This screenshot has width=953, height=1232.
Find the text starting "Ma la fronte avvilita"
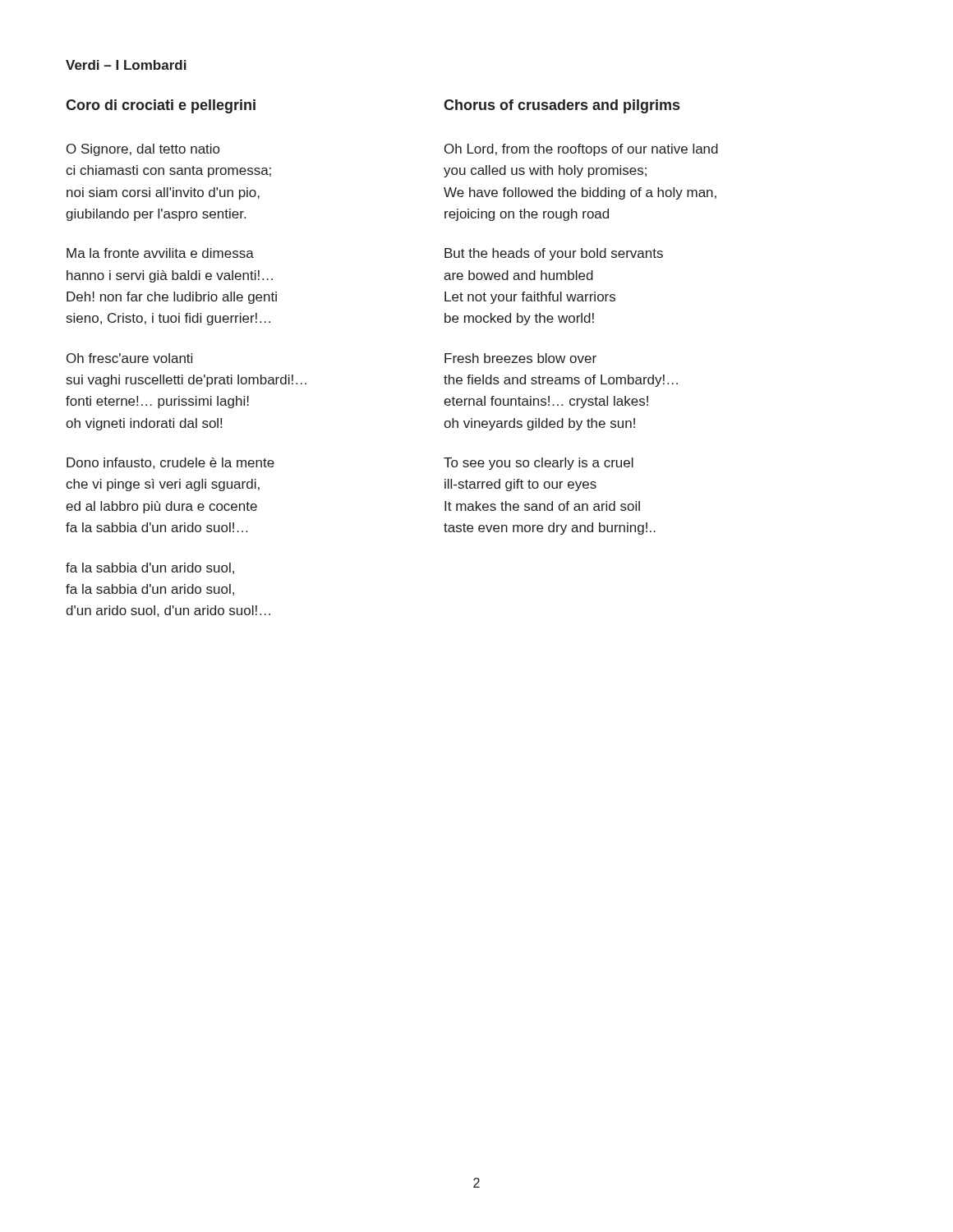pyautogui.click(x=238, y=287)
